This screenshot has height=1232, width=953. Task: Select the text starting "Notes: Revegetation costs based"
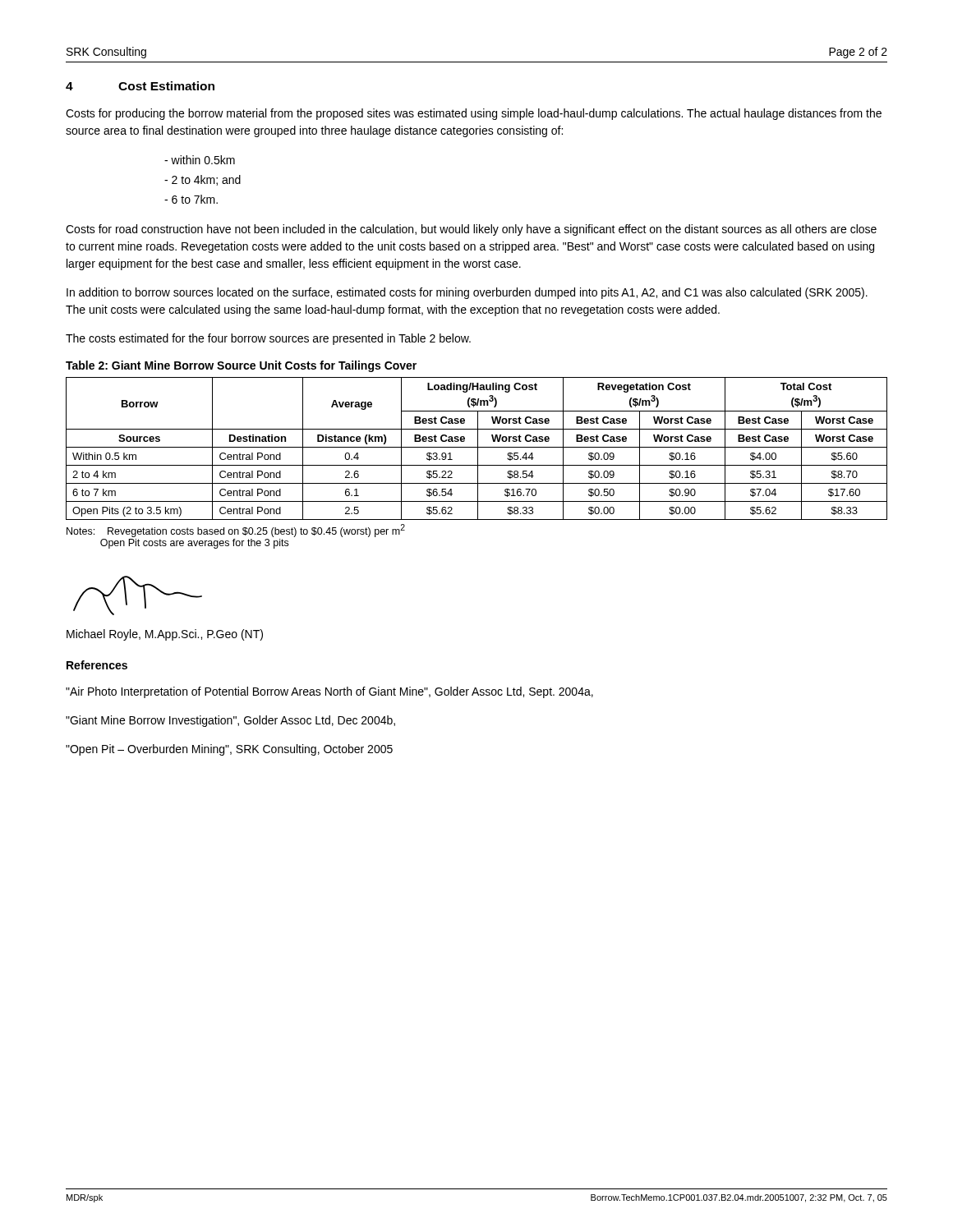tap(235, 536)
